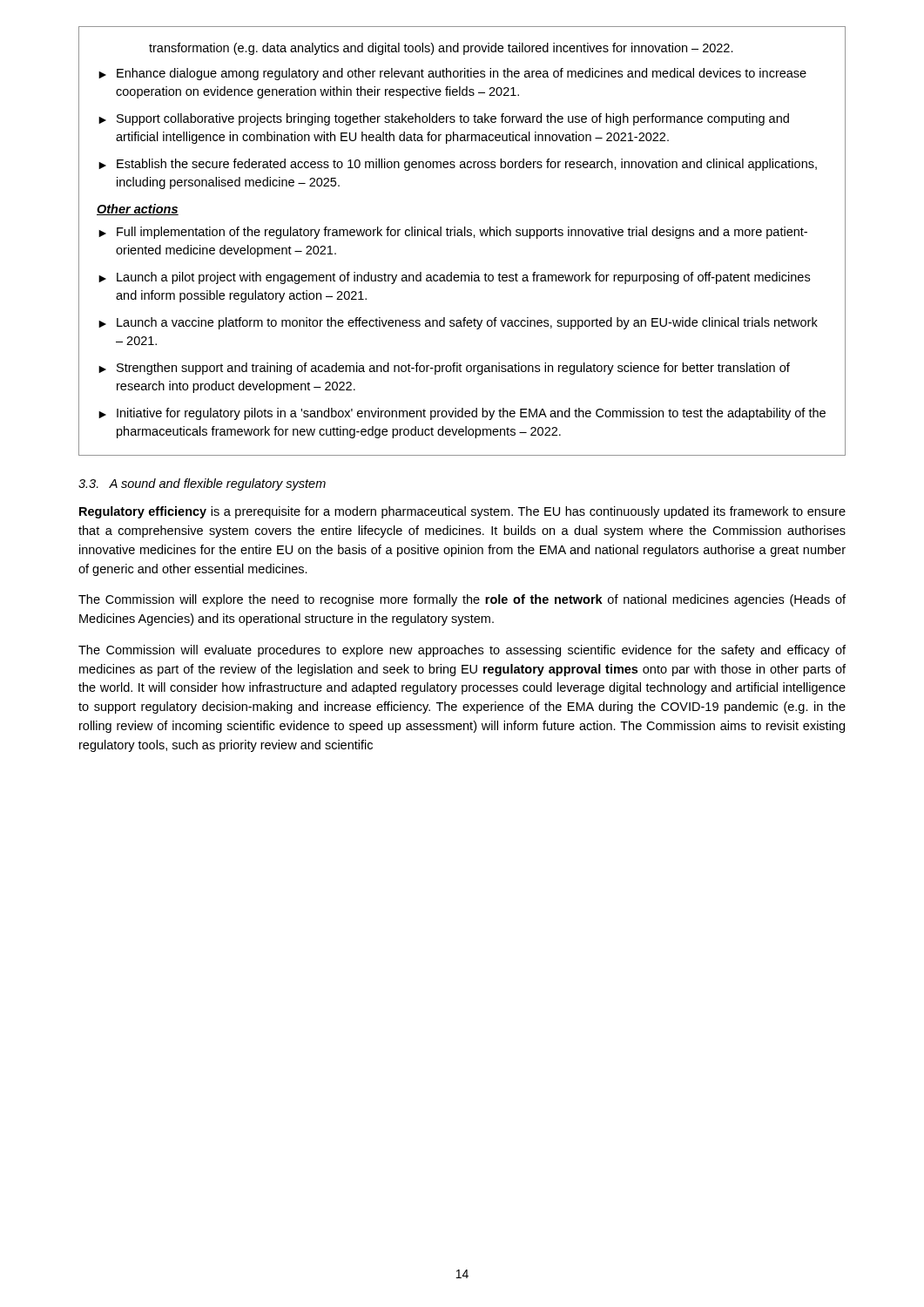This screenshot has width=924, height=1307.
Task: Find the block on this page that starts "The Commission will evaluate"
Action: pyautogui.click(x=462, y=697)
